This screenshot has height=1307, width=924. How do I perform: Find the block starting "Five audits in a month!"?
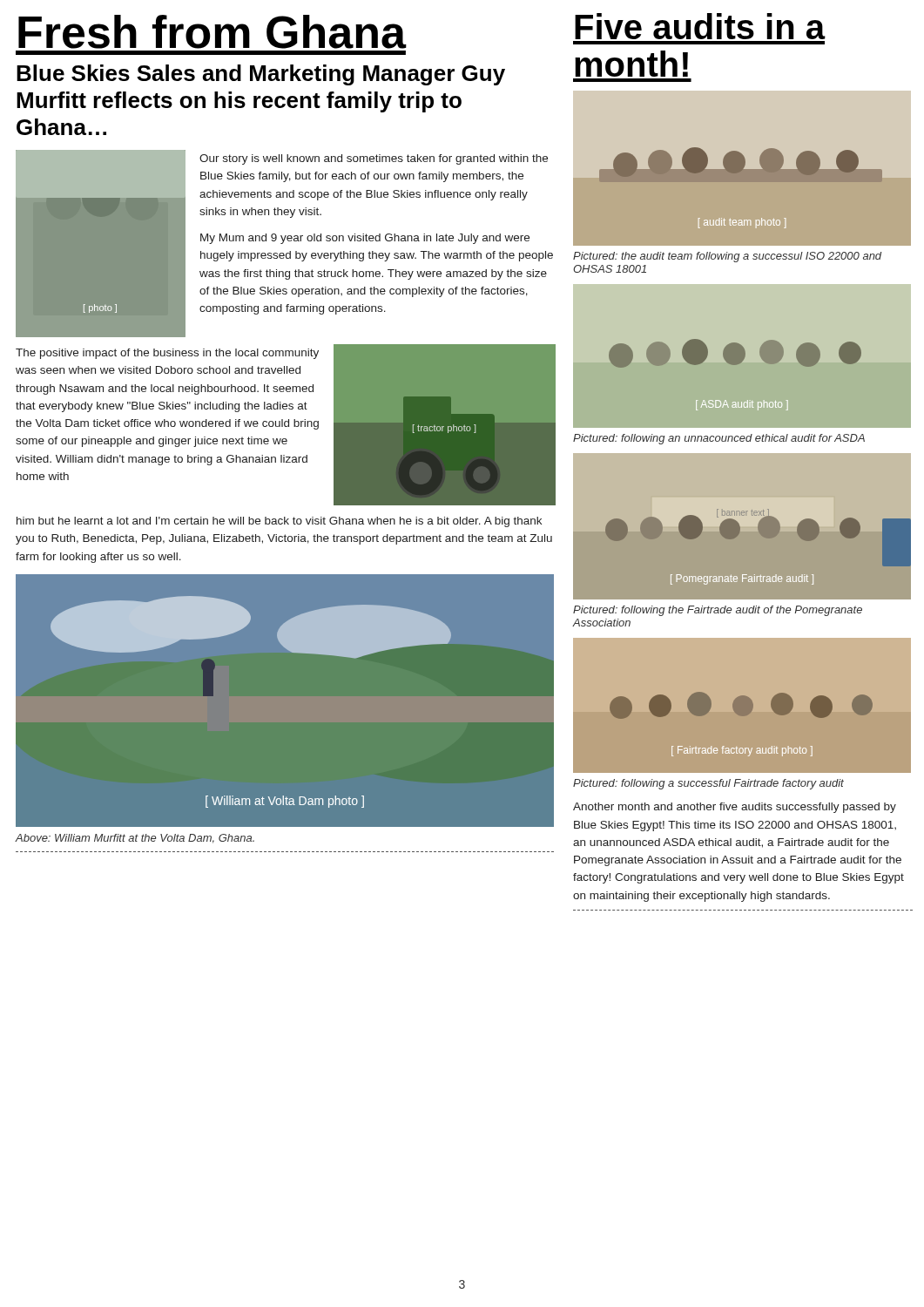click(x=743, y=46)
